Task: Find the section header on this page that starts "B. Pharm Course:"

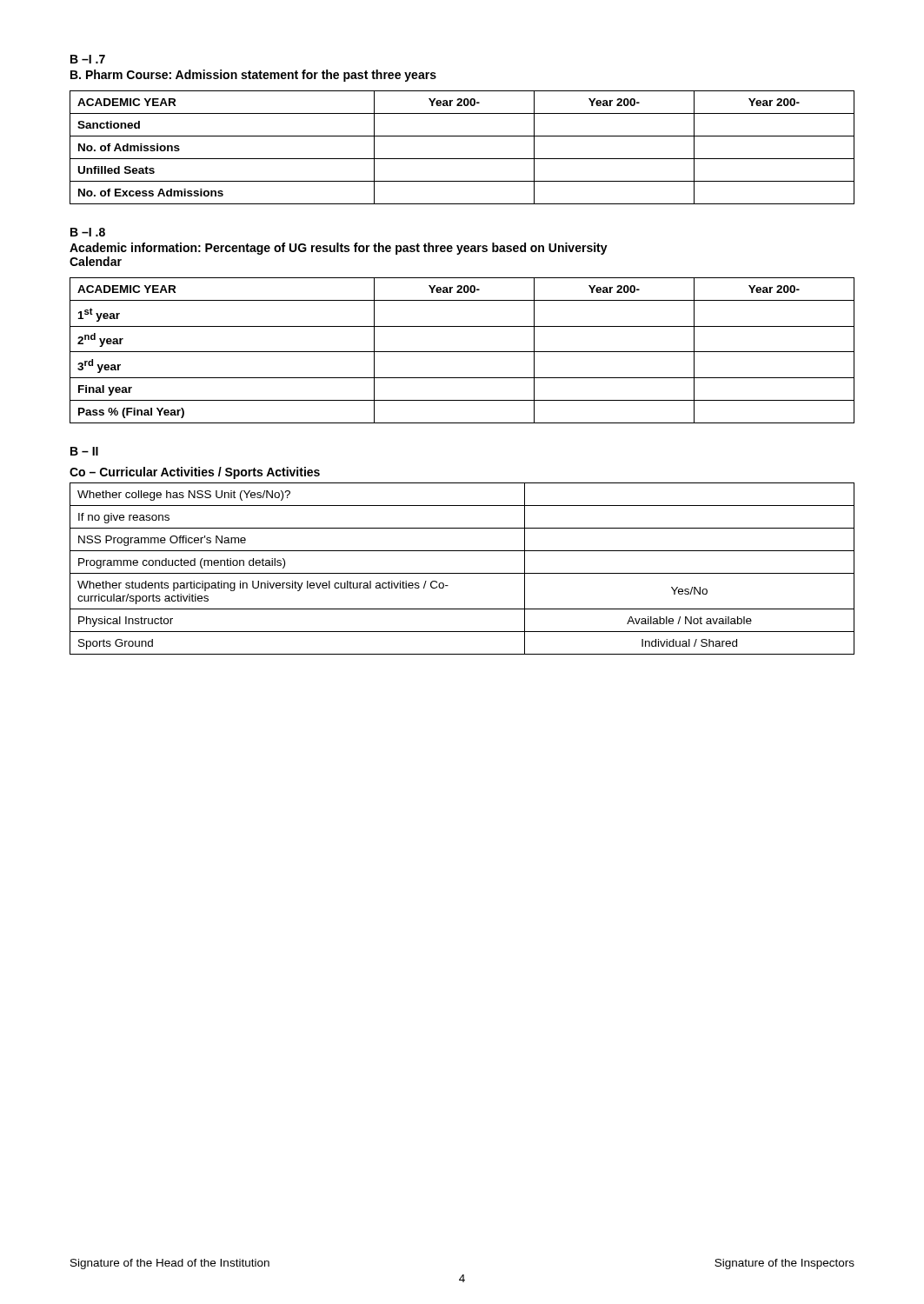Action: 253,75
